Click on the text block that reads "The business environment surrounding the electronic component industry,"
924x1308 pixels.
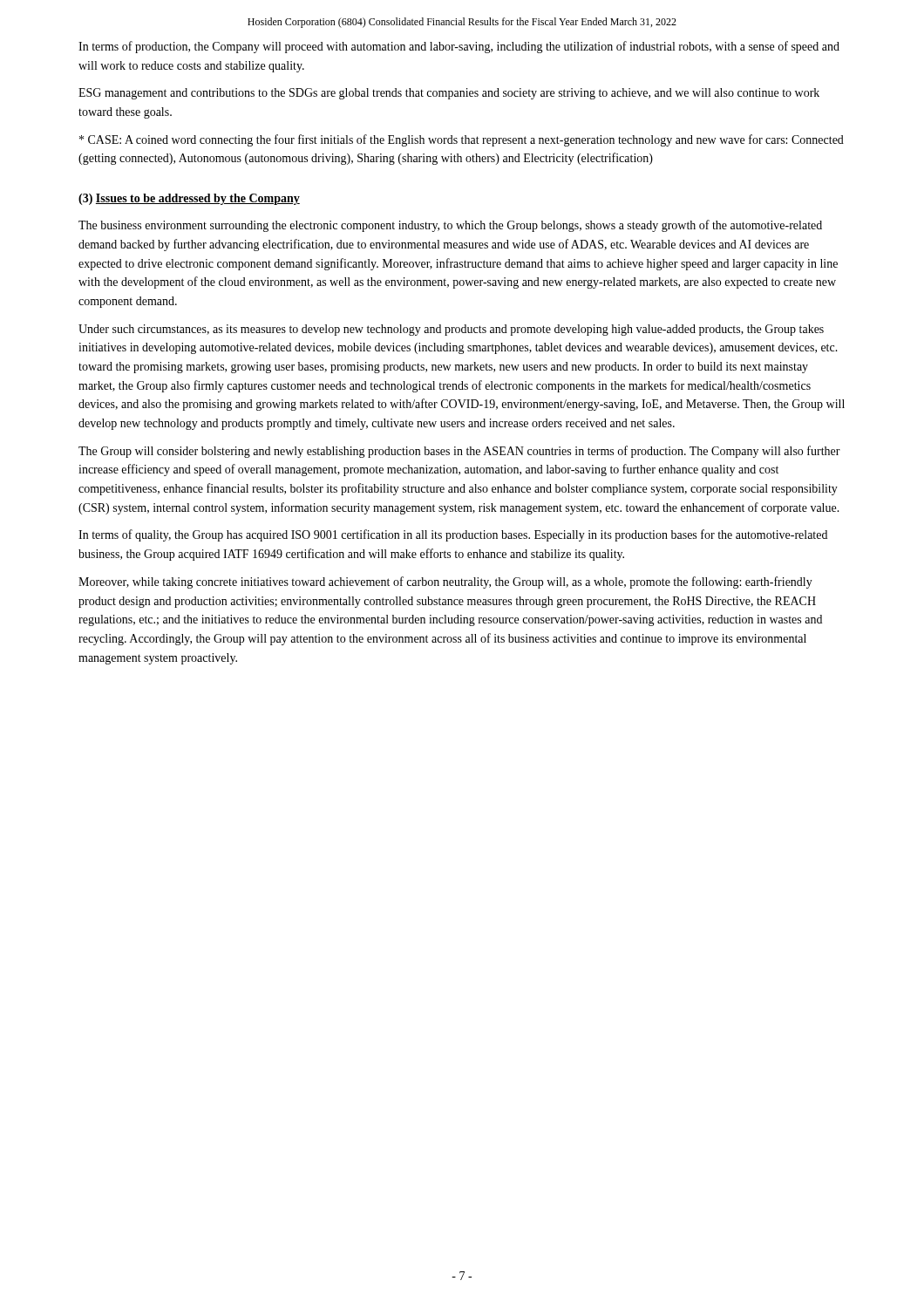coord(458,263)
